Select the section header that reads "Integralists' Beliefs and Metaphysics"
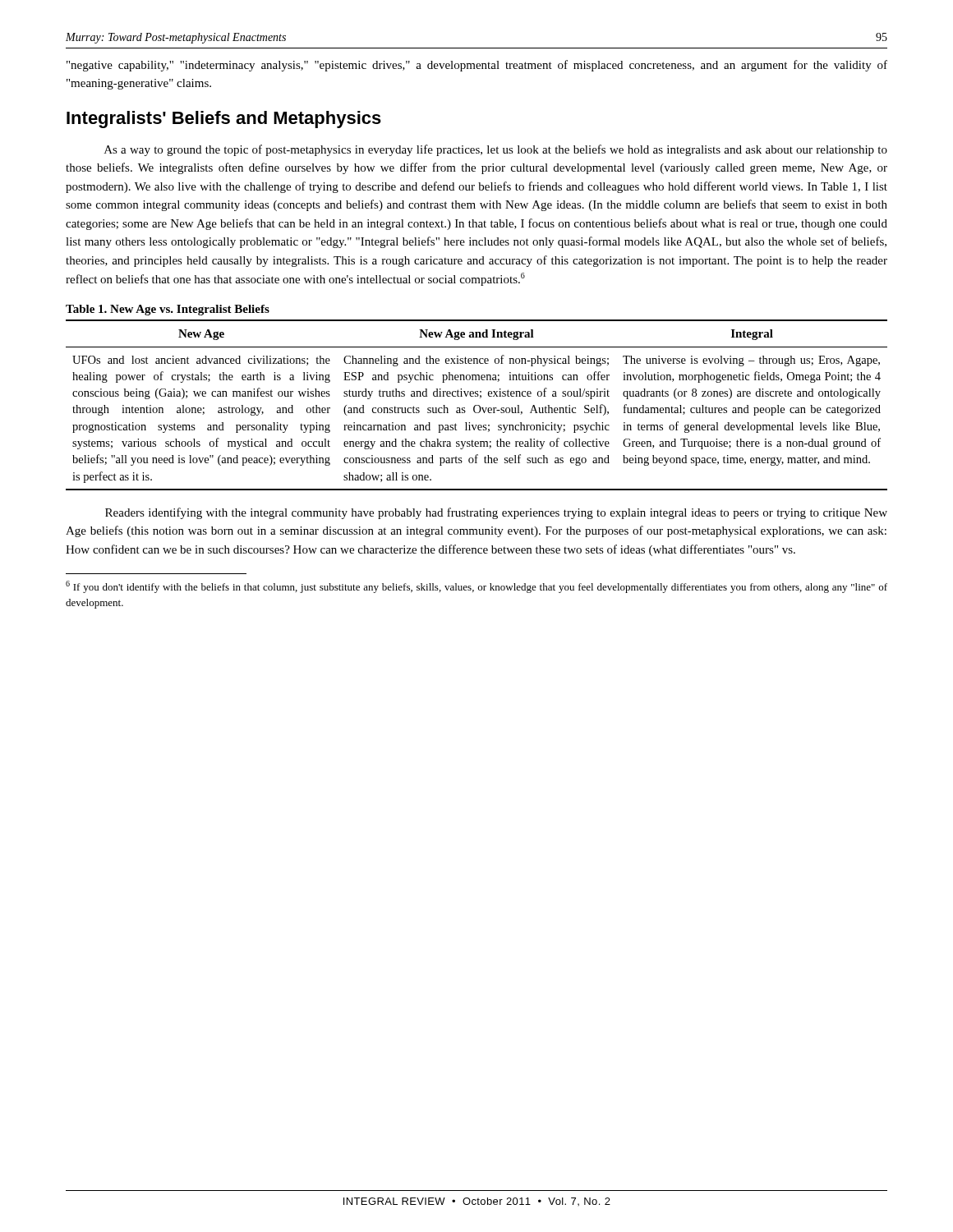This screenshot has width=953, height=1232. (224, 117)
